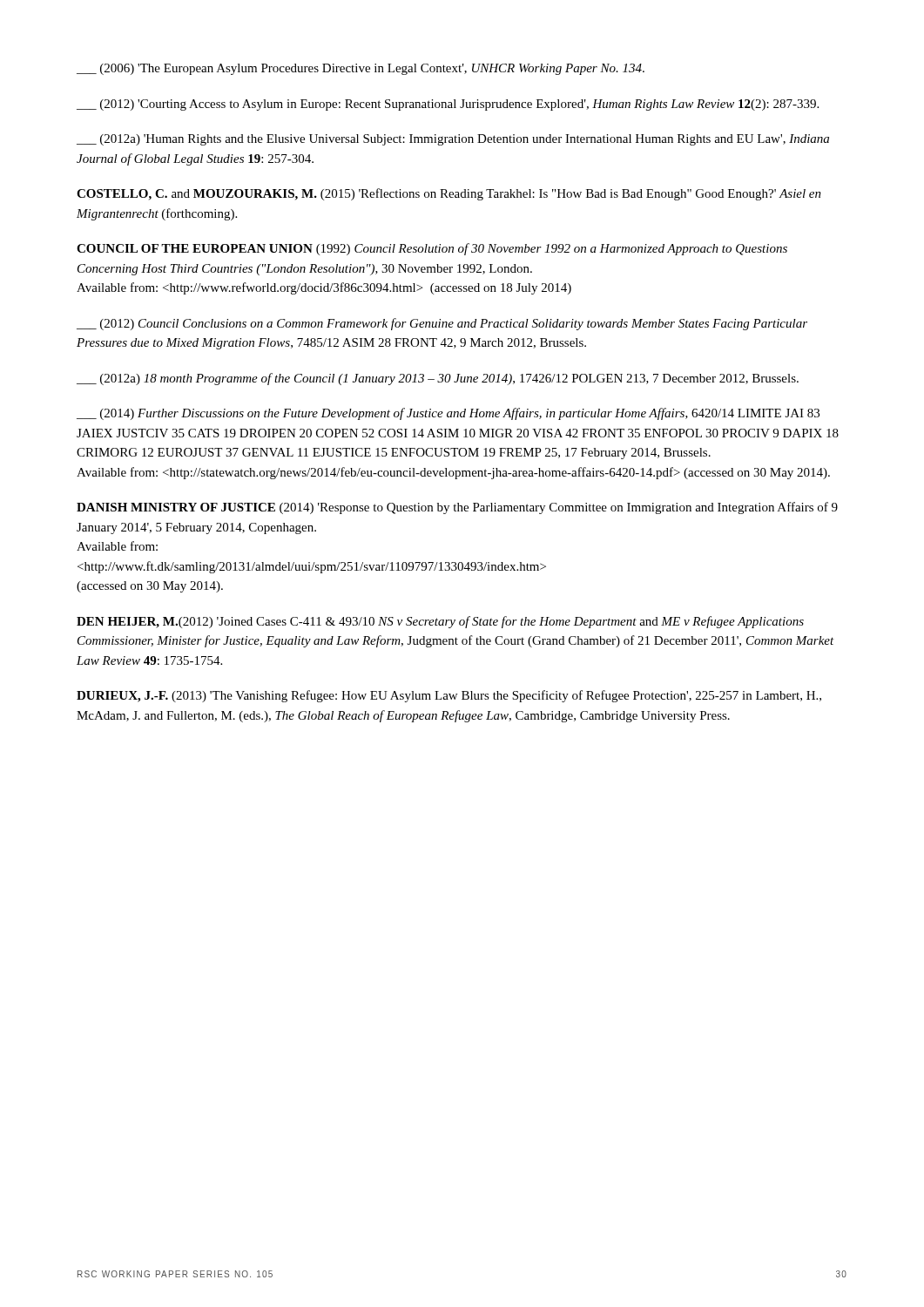Image resolution: width=924 pixels, height=1307 pixels.
Task: Where is the passage that starts "DURIEUX, J.-F. (2013) 'The Vanishing Refugee:"?
Action: (462, 705)
